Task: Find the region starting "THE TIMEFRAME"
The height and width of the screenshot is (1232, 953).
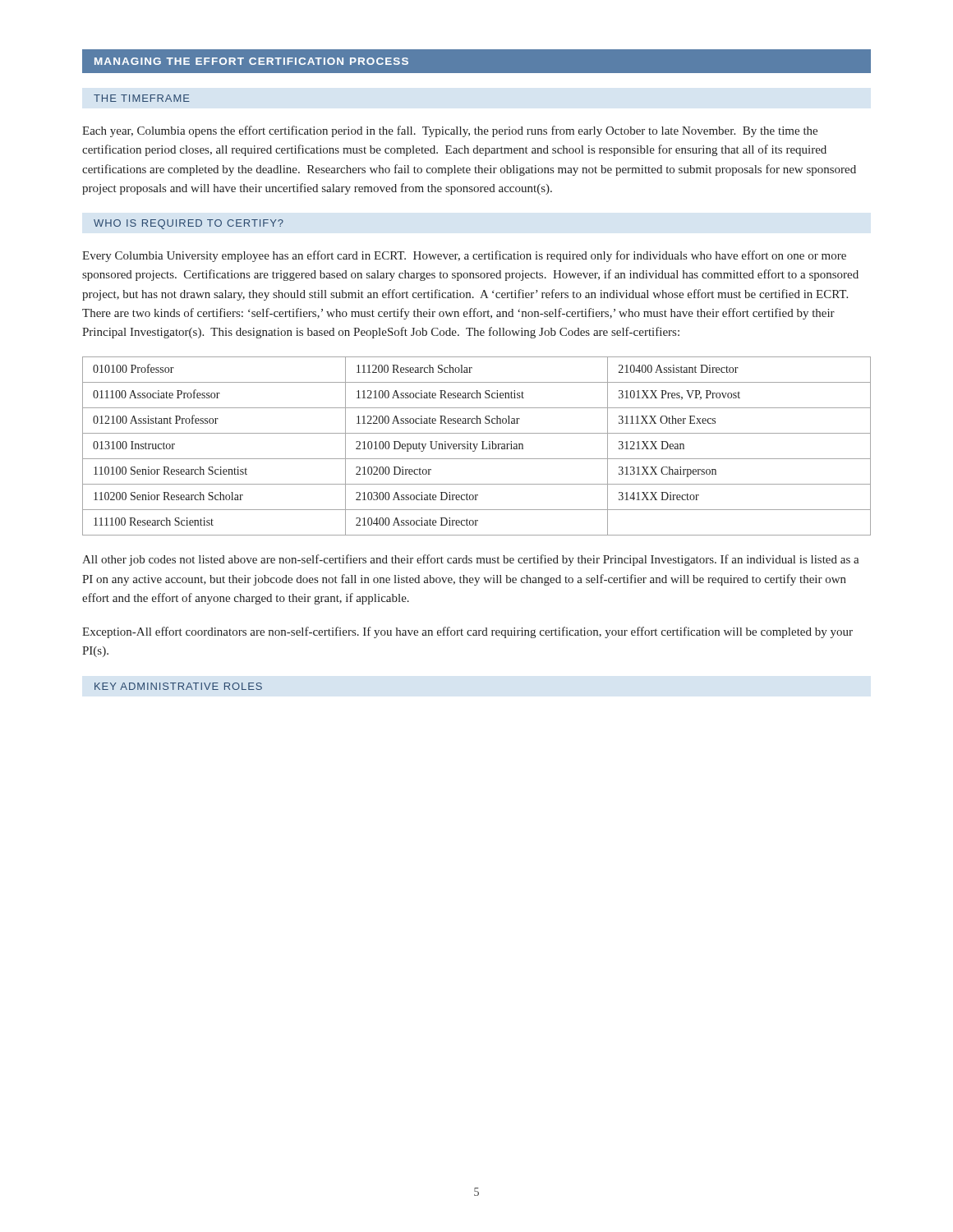Action: (142, 98)
